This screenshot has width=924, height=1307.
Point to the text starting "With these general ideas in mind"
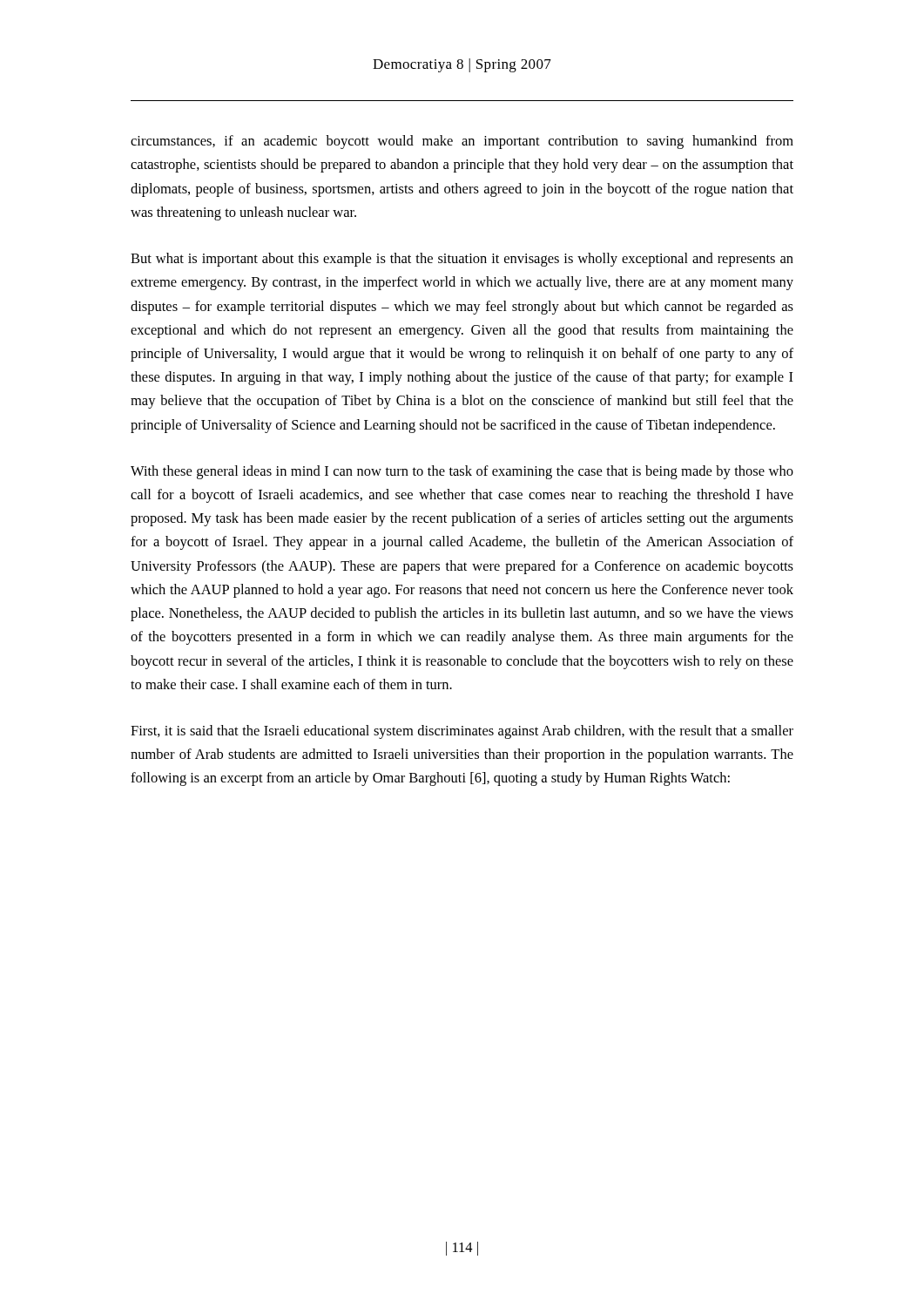pyautogui.click(x=462, y=578)
